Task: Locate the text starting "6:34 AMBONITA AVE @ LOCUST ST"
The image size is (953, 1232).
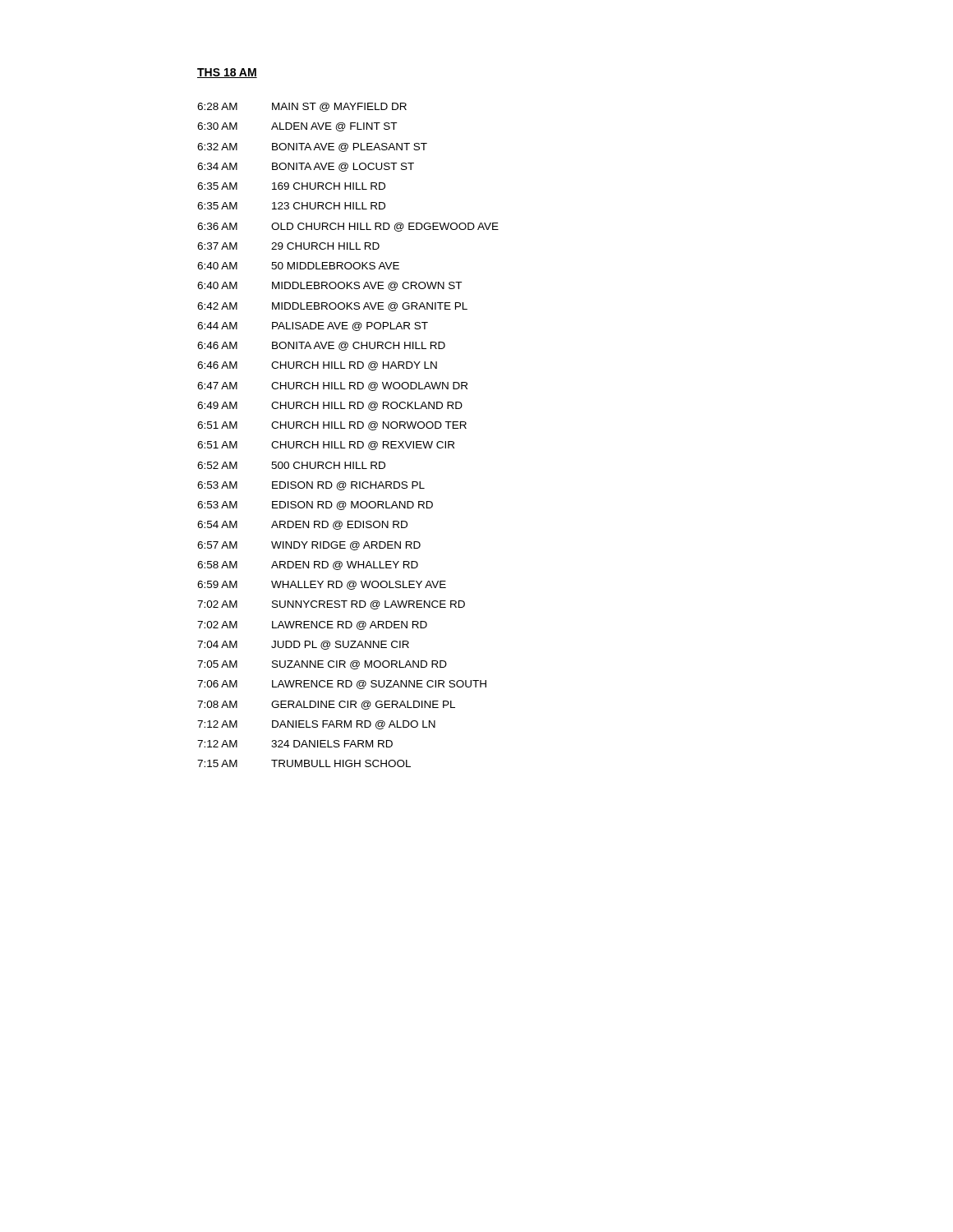Action: [306, 167]
